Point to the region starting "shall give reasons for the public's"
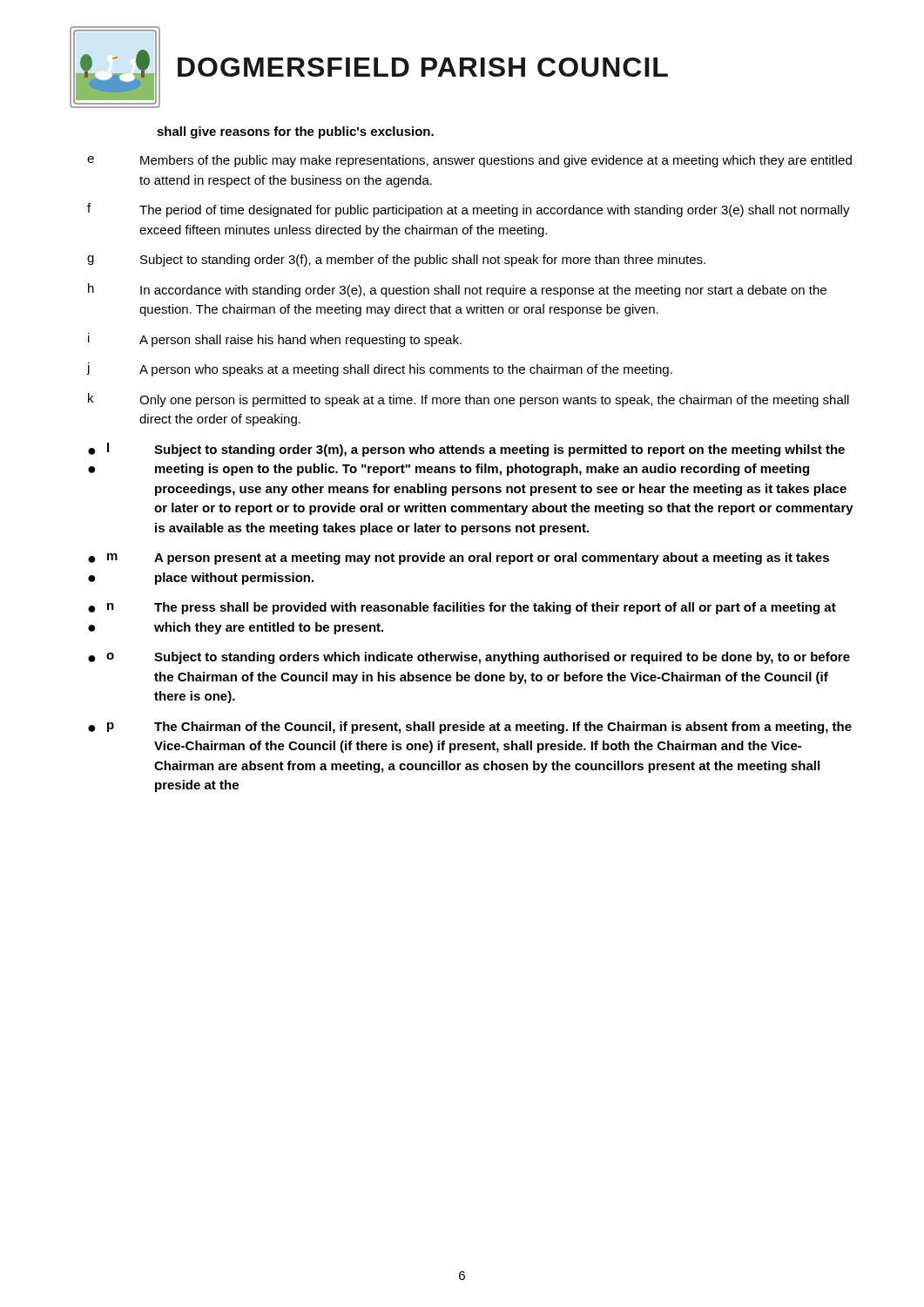924x1307 pixels. [x=296, y=131]
